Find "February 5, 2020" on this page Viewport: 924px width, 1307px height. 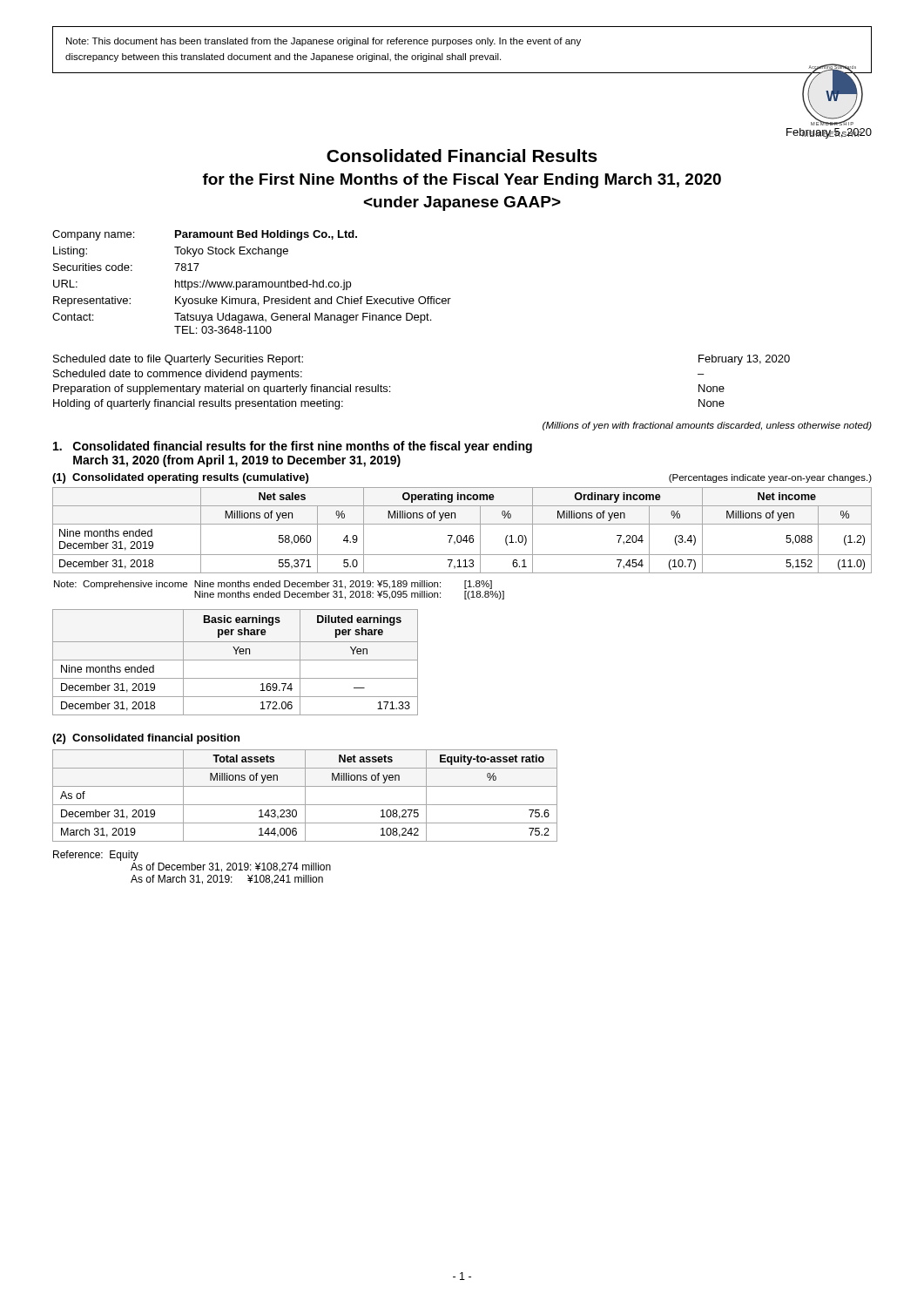click(x=829, y=132)
